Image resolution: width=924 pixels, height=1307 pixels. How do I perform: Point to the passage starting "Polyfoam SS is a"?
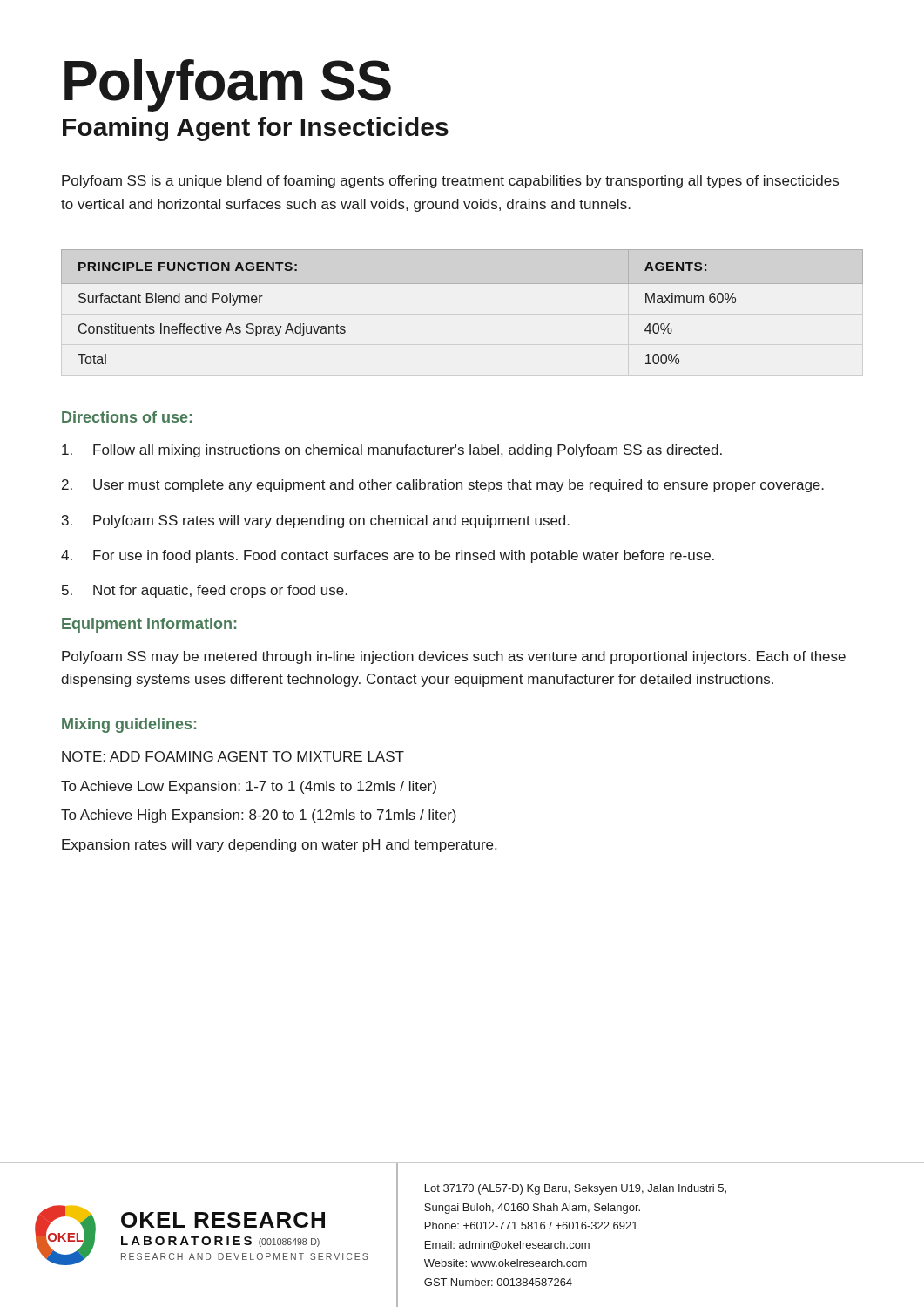(450, 192)
